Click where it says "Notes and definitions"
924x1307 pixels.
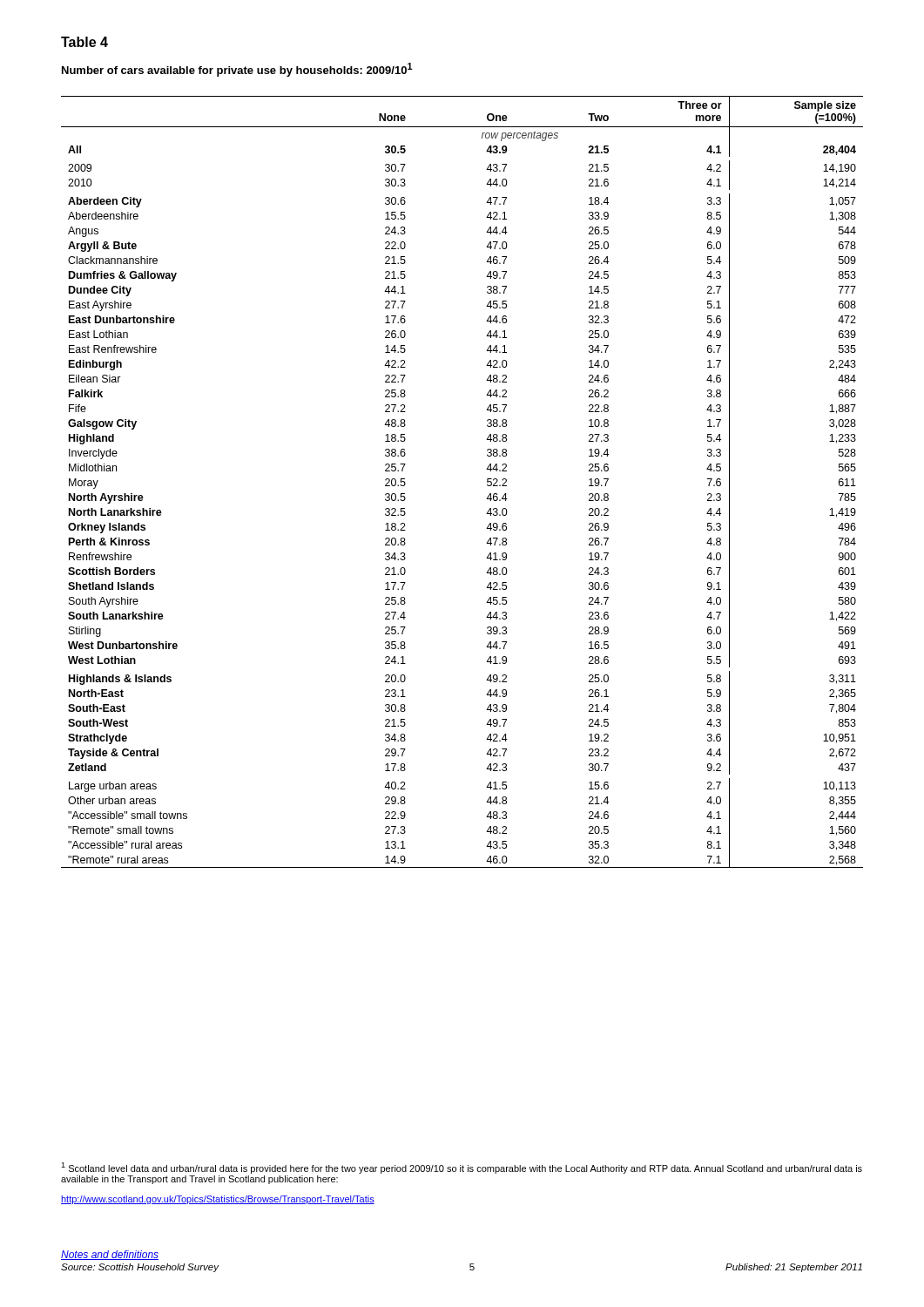coord(110,1255)
